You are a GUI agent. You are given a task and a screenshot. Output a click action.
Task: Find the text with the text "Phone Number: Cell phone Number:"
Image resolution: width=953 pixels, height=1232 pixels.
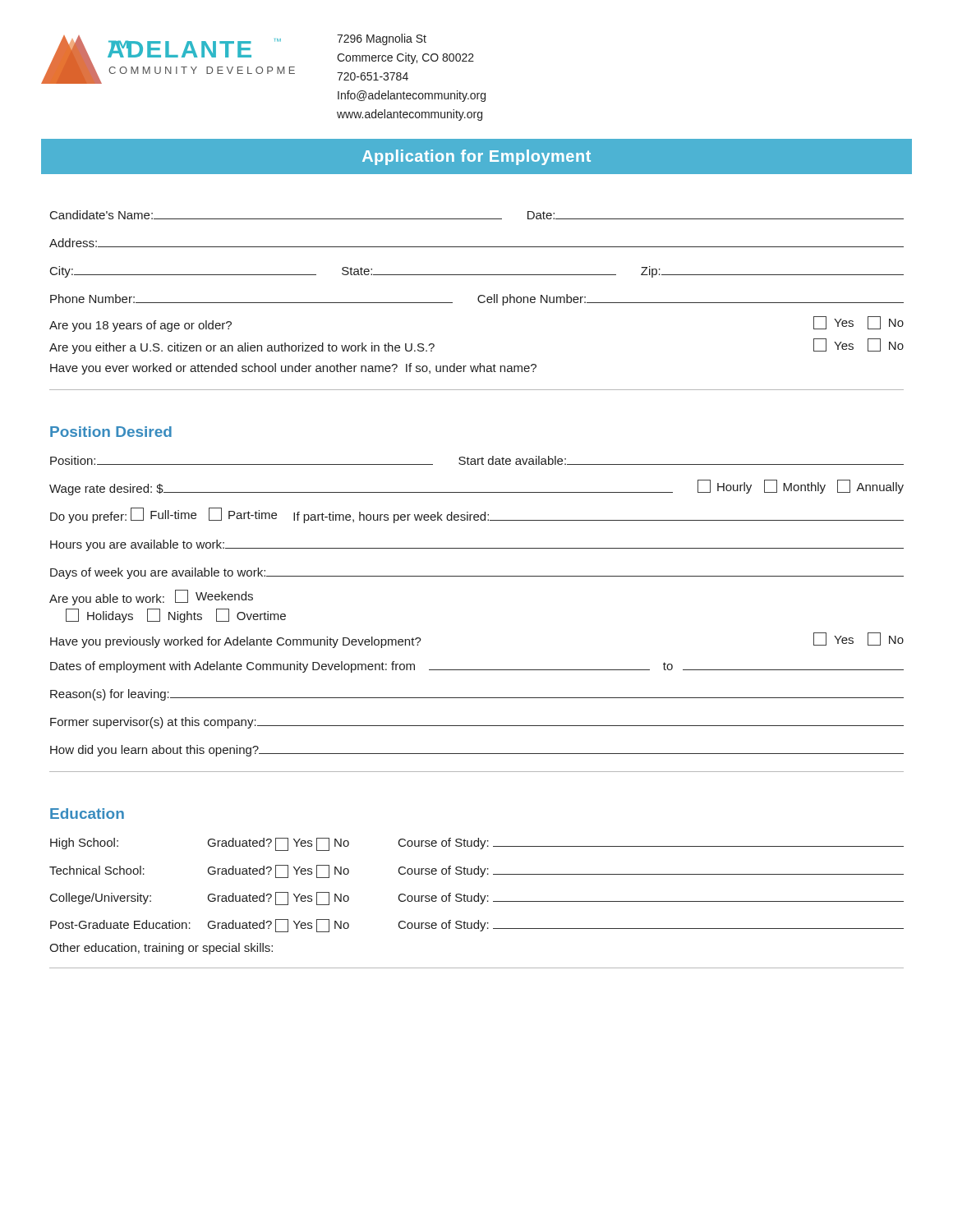[x=476, y=297]
